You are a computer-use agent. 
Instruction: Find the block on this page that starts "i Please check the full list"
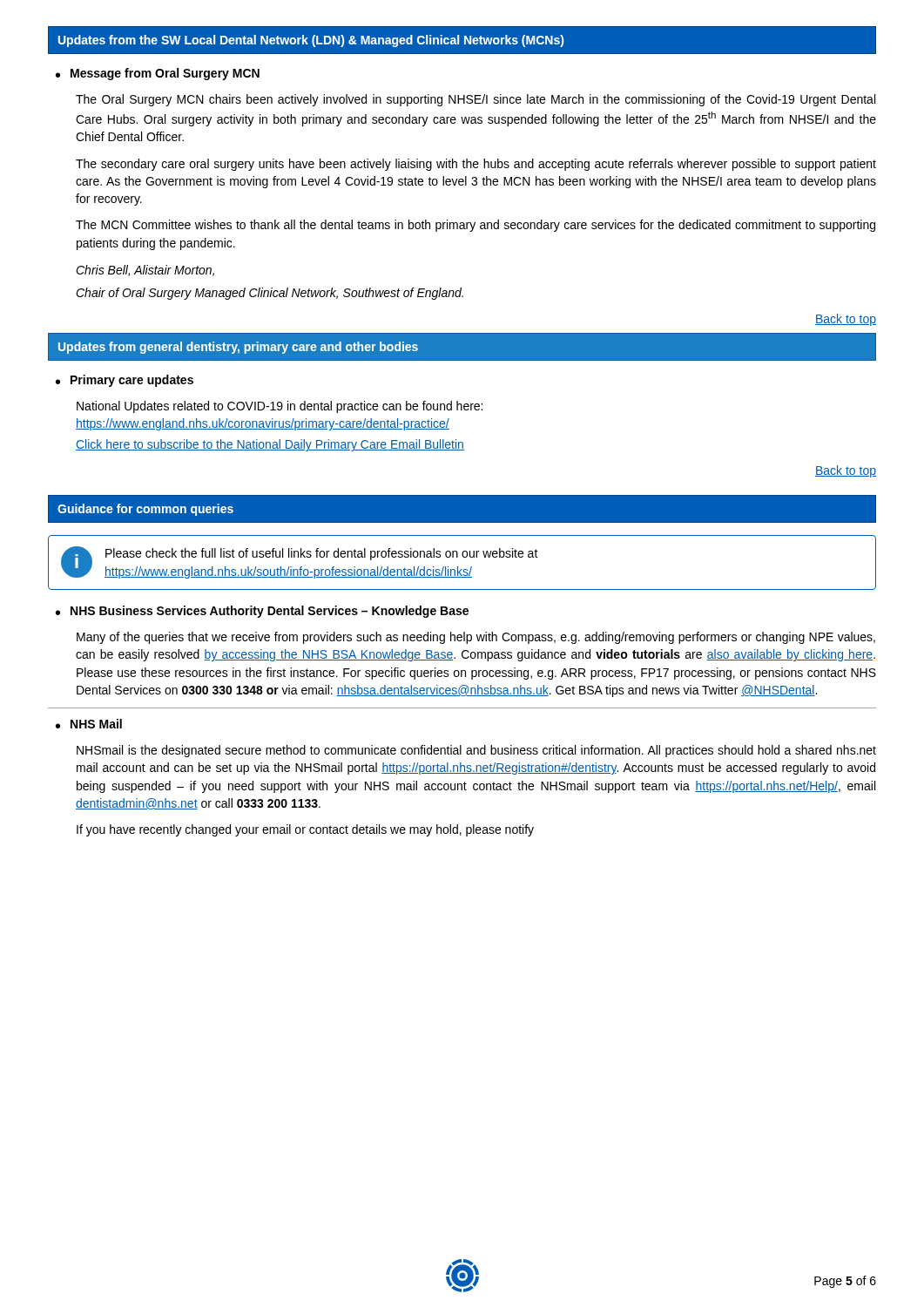299,563
